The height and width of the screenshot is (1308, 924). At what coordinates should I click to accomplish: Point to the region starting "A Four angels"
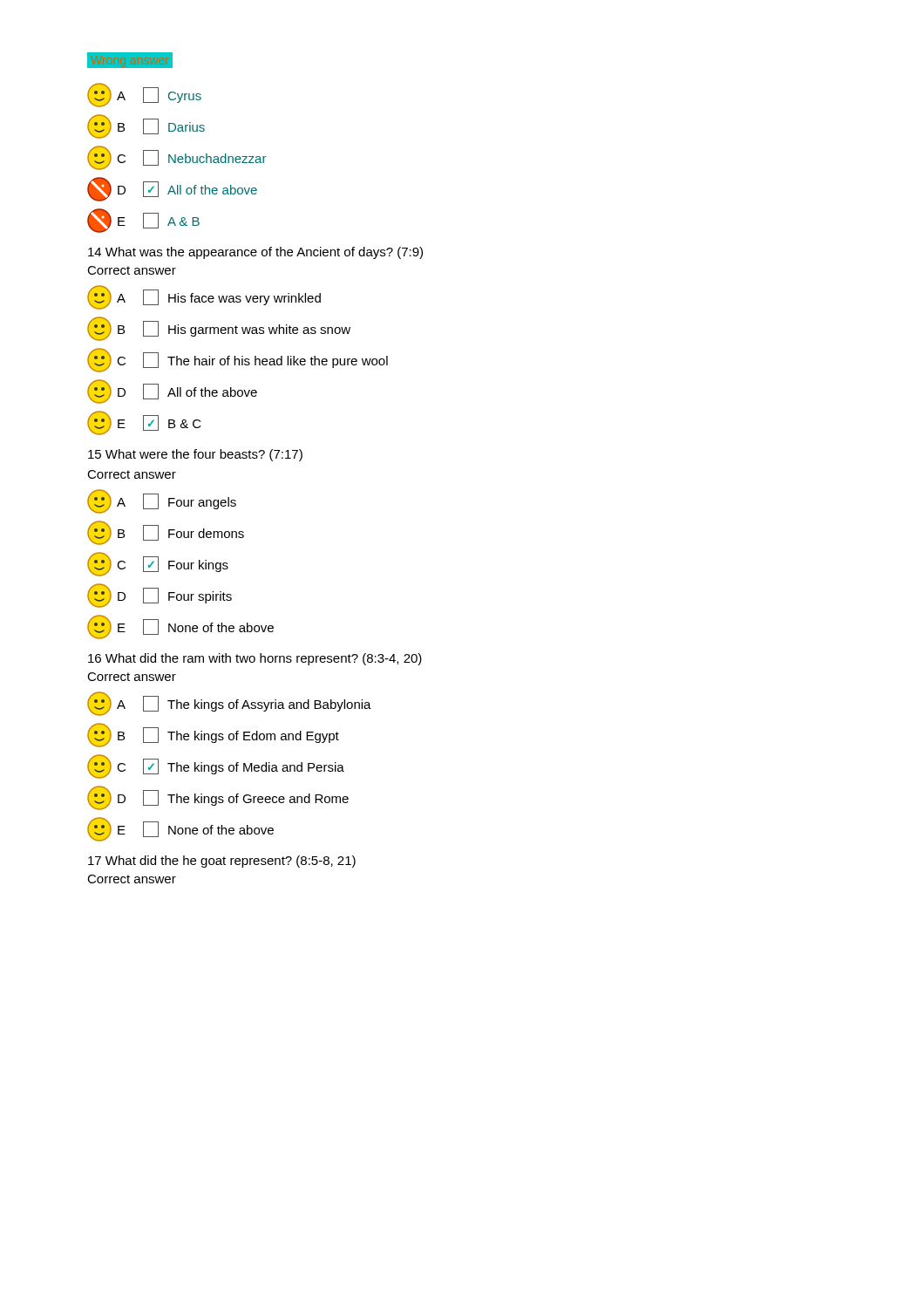coord(162,501)
